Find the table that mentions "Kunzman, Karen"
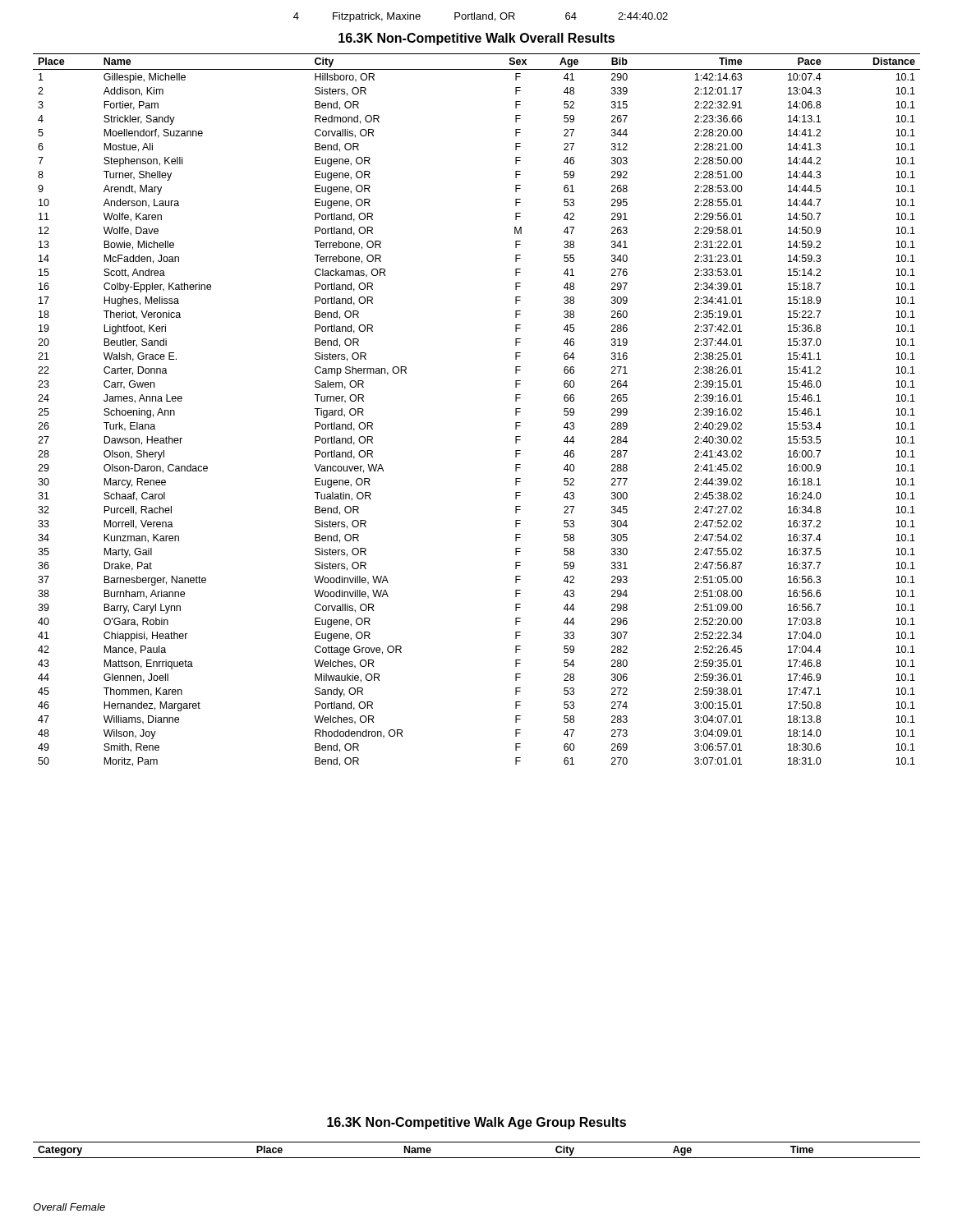953x1232 pixels. coord(476,411)
